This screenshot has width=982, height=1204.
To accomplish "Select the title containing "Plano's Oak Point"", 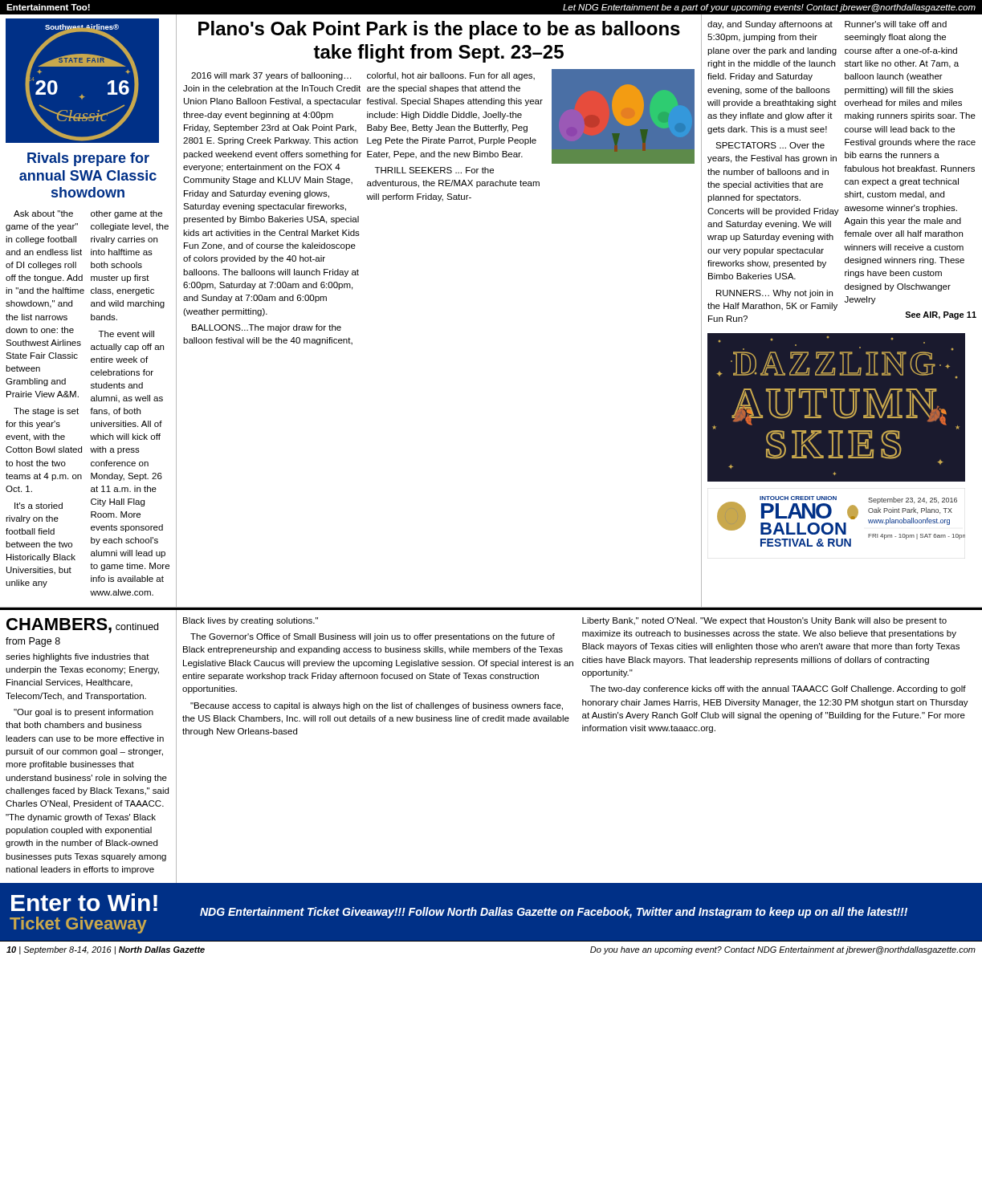I will (x=439, y=40).
